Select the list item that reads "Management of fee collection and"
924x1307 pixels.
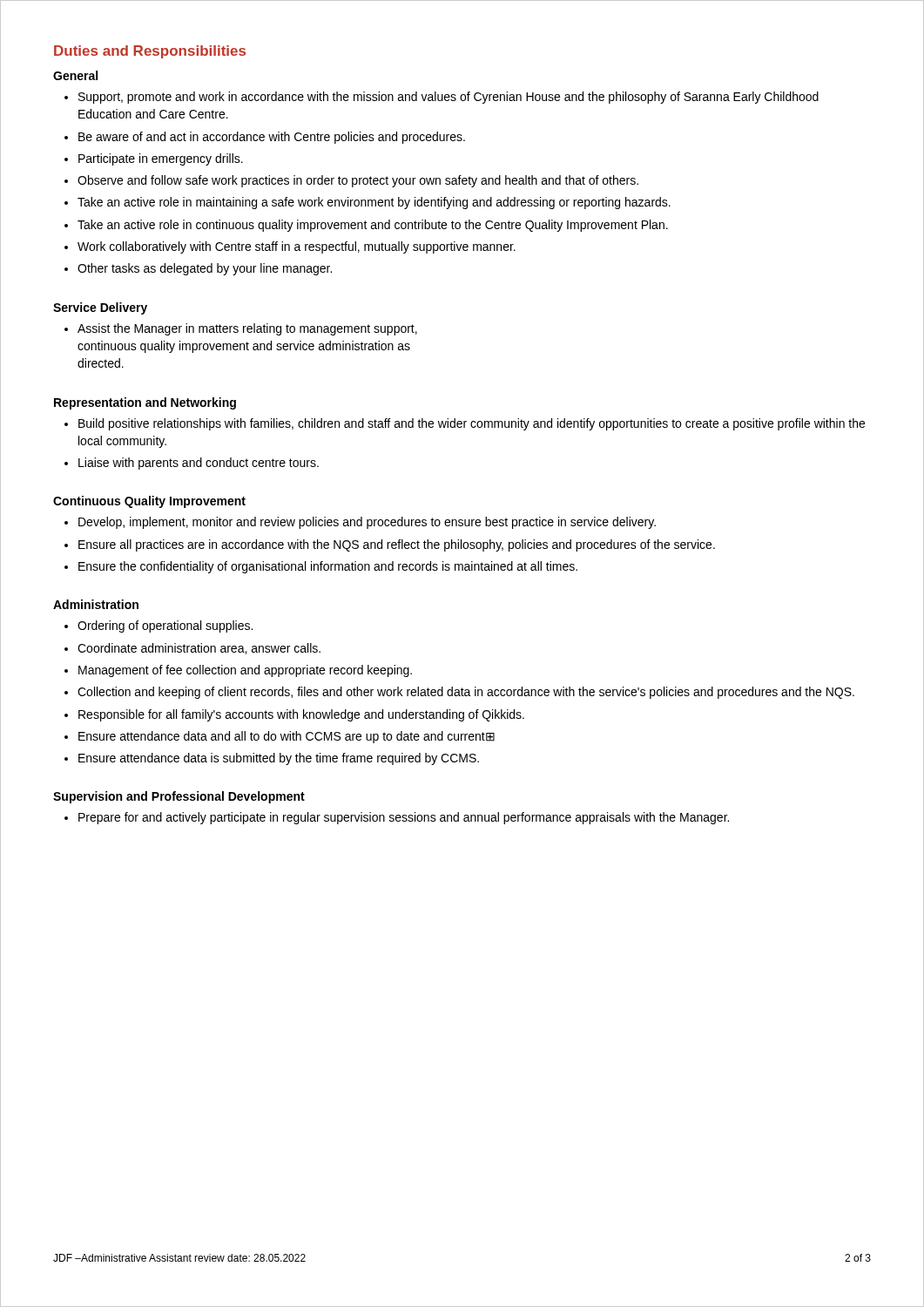(245, 670)
